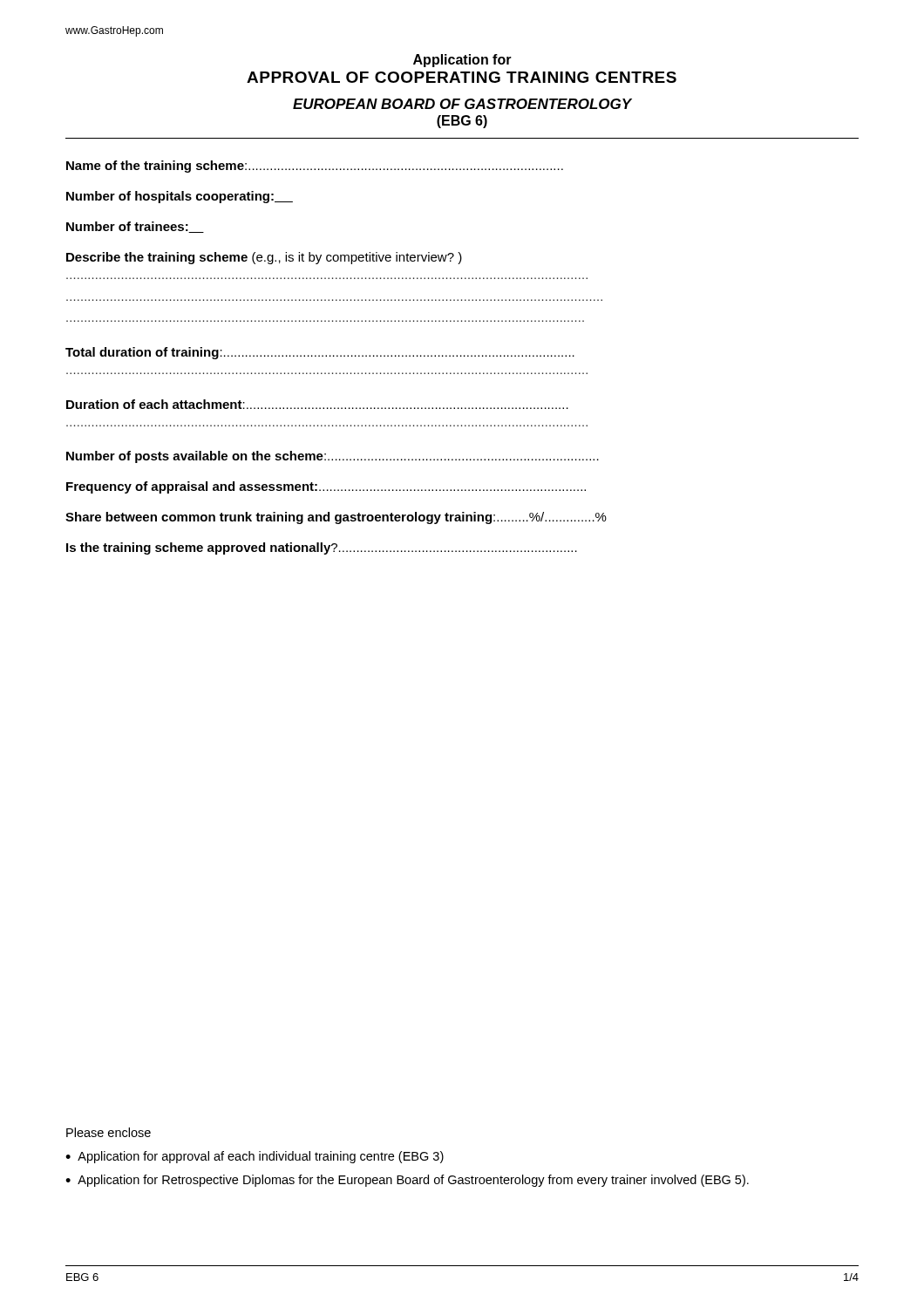Screen dimensions: 1308x924
Task: Point to the region starting "Total duration of"
Action: pyautogui.click(x=462, y=363)
